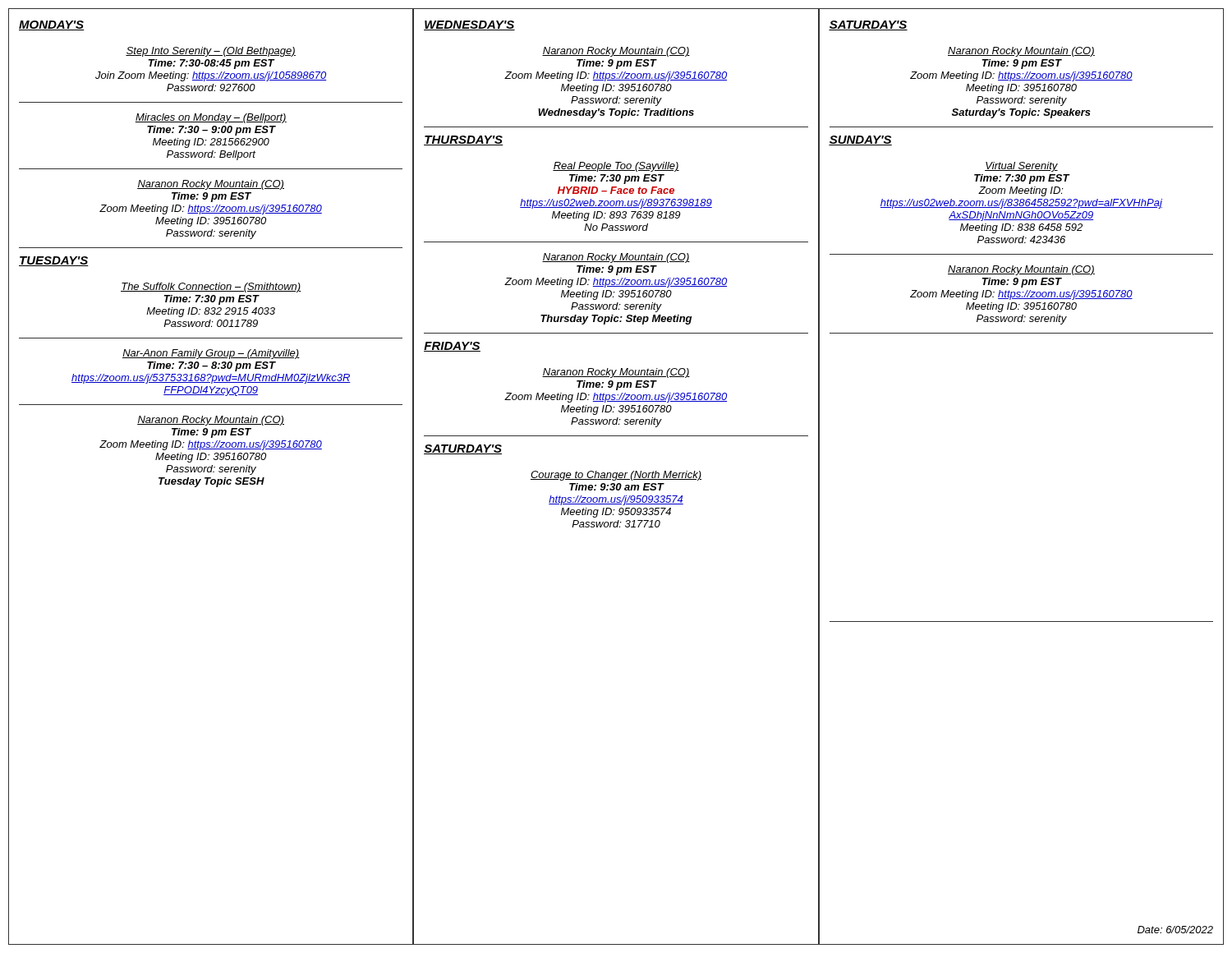Locate the block starting "Step Into Serenity – (Old Bethpage) Time:"

(x=211, y=69)
